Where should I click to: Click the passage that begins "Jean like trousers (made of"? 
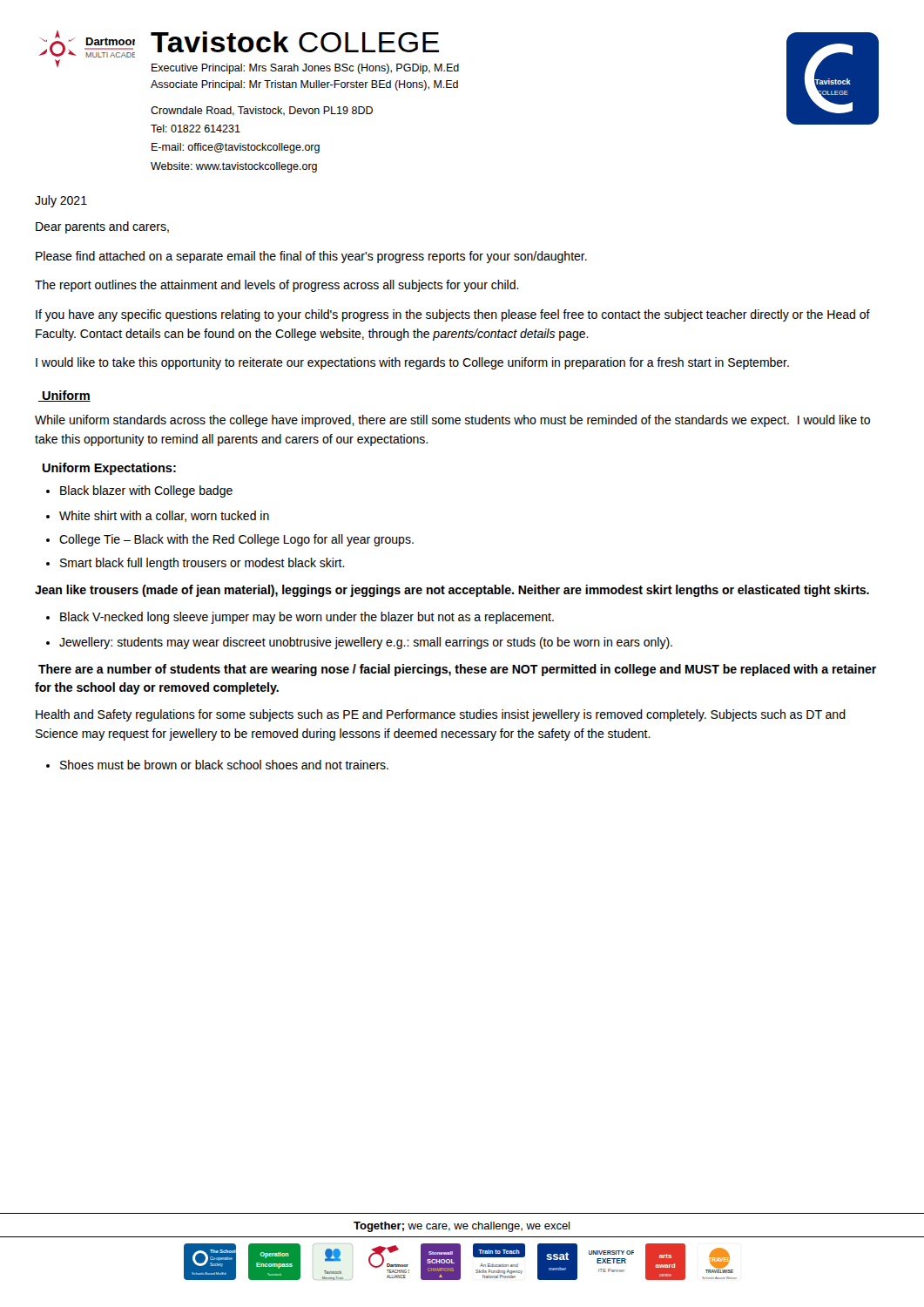(x=452, y=590)
